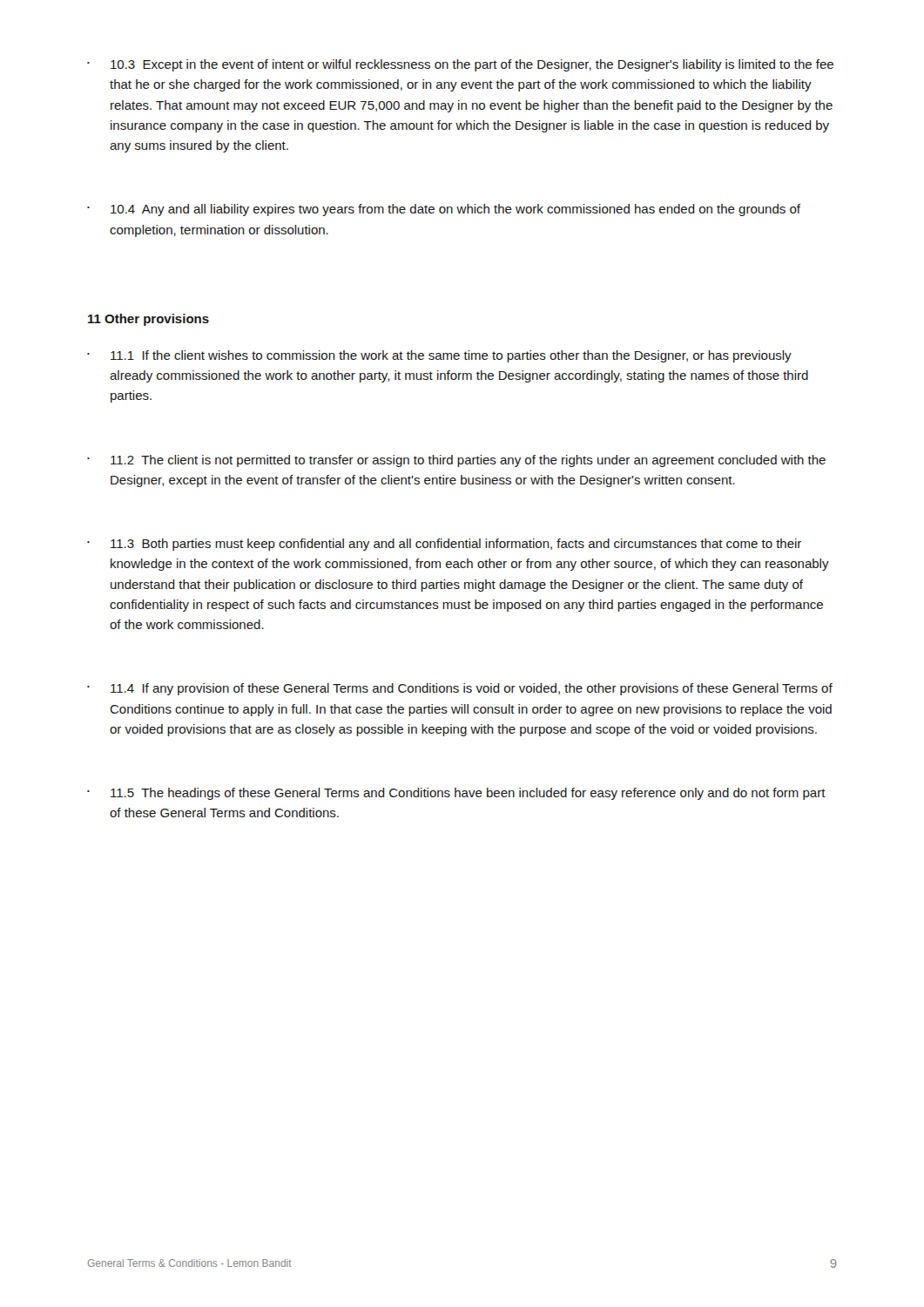Click on the text block starting "• 11.5 The"
924x1307 pixels.
[x=462, y=803]
